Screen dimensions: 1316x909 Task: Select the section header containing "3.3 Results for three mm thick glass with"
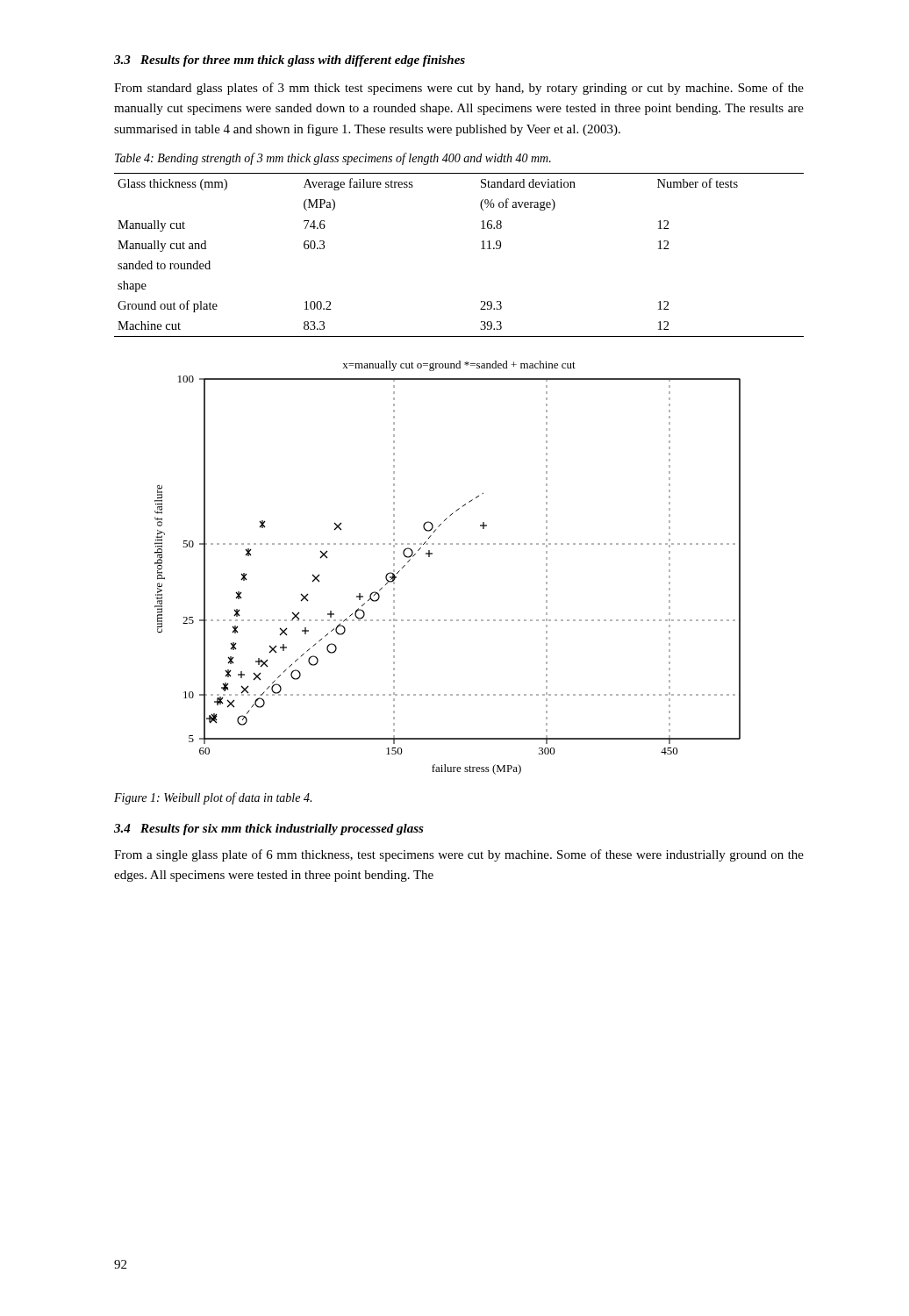click(x=290, y=60)
